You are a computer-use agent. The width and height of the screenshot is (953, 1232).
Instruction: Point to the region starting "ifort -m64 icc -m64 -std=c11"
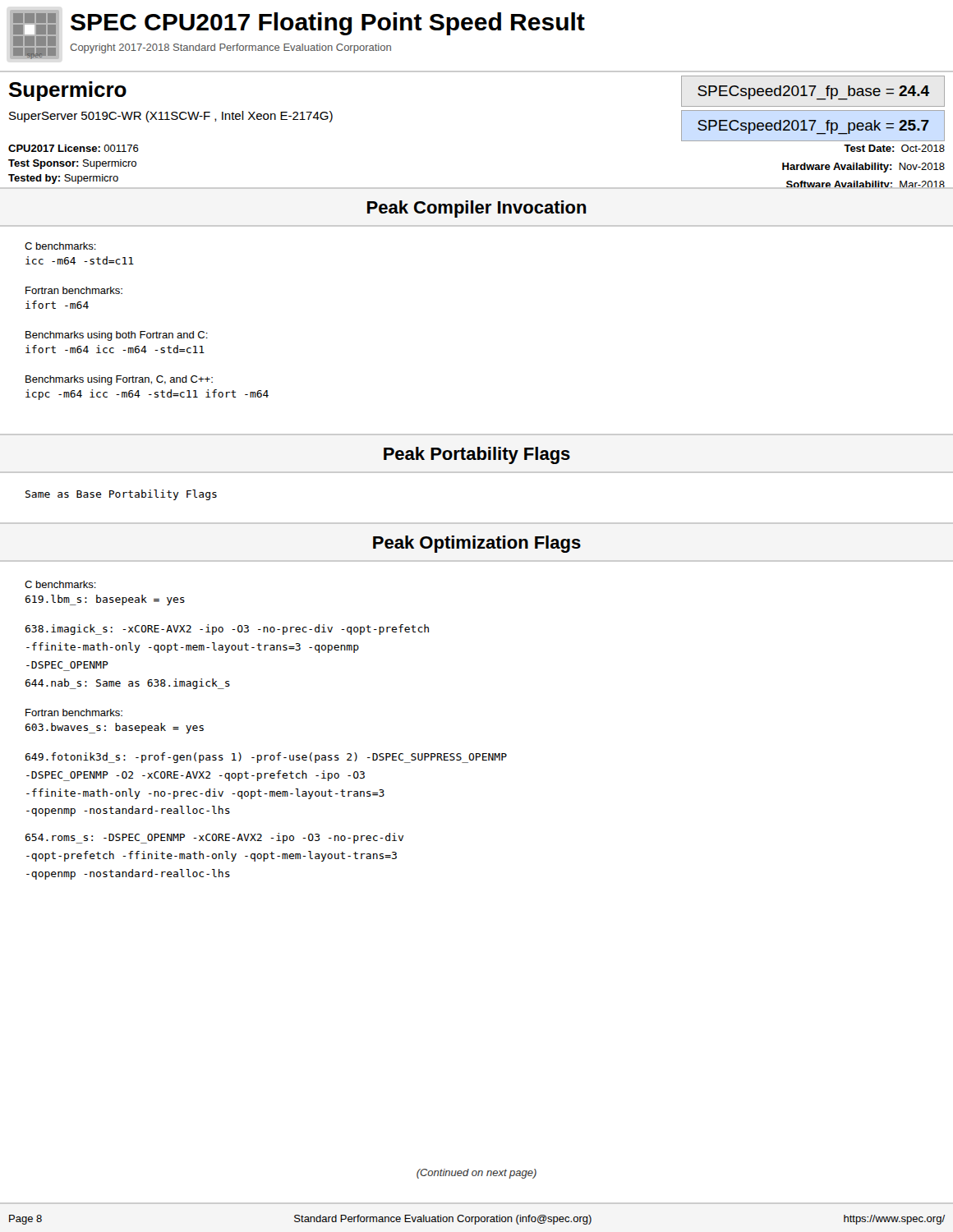coord(115,350)
